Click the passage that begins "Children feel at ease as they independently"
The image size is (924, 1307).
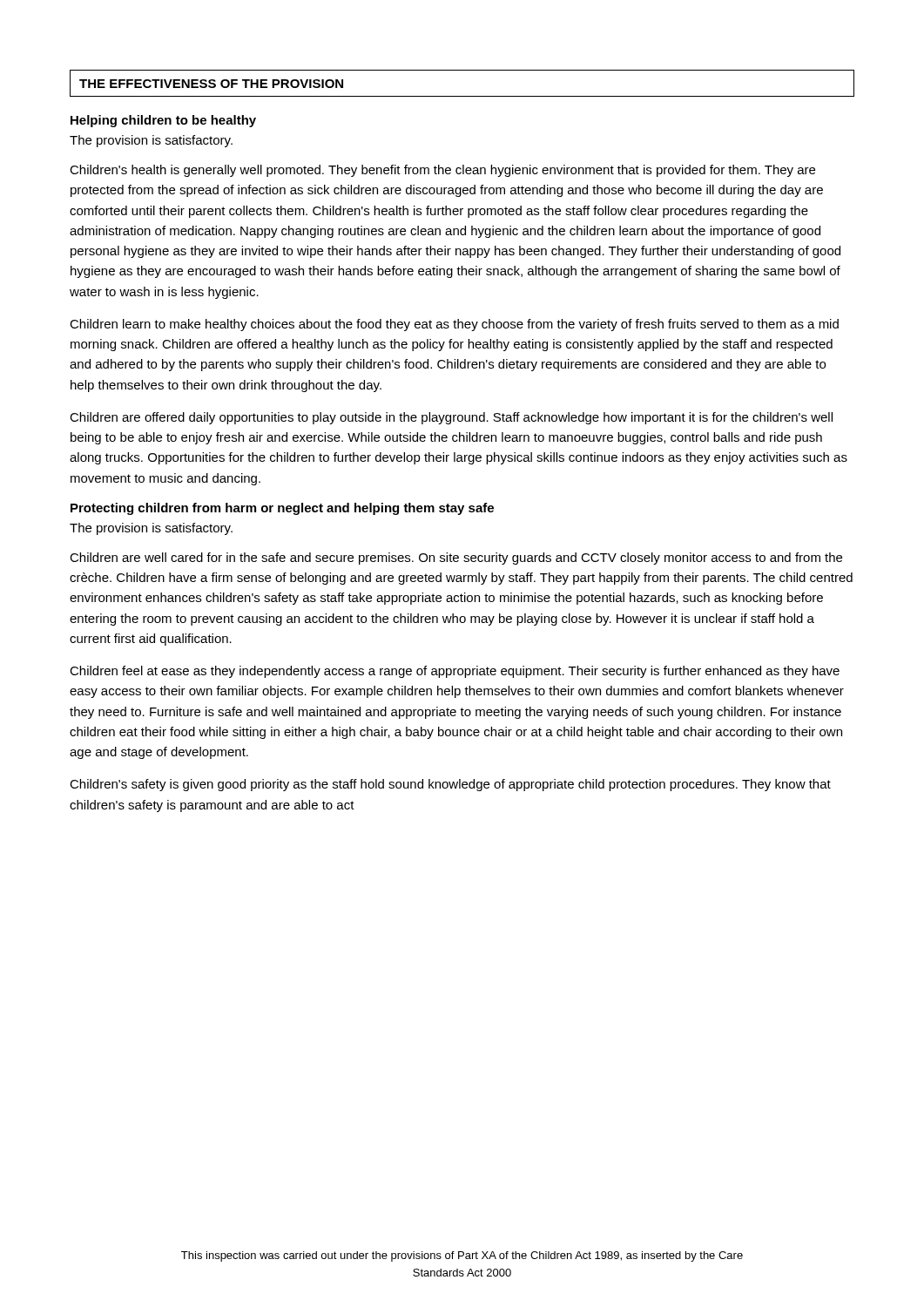click(457, 711)
